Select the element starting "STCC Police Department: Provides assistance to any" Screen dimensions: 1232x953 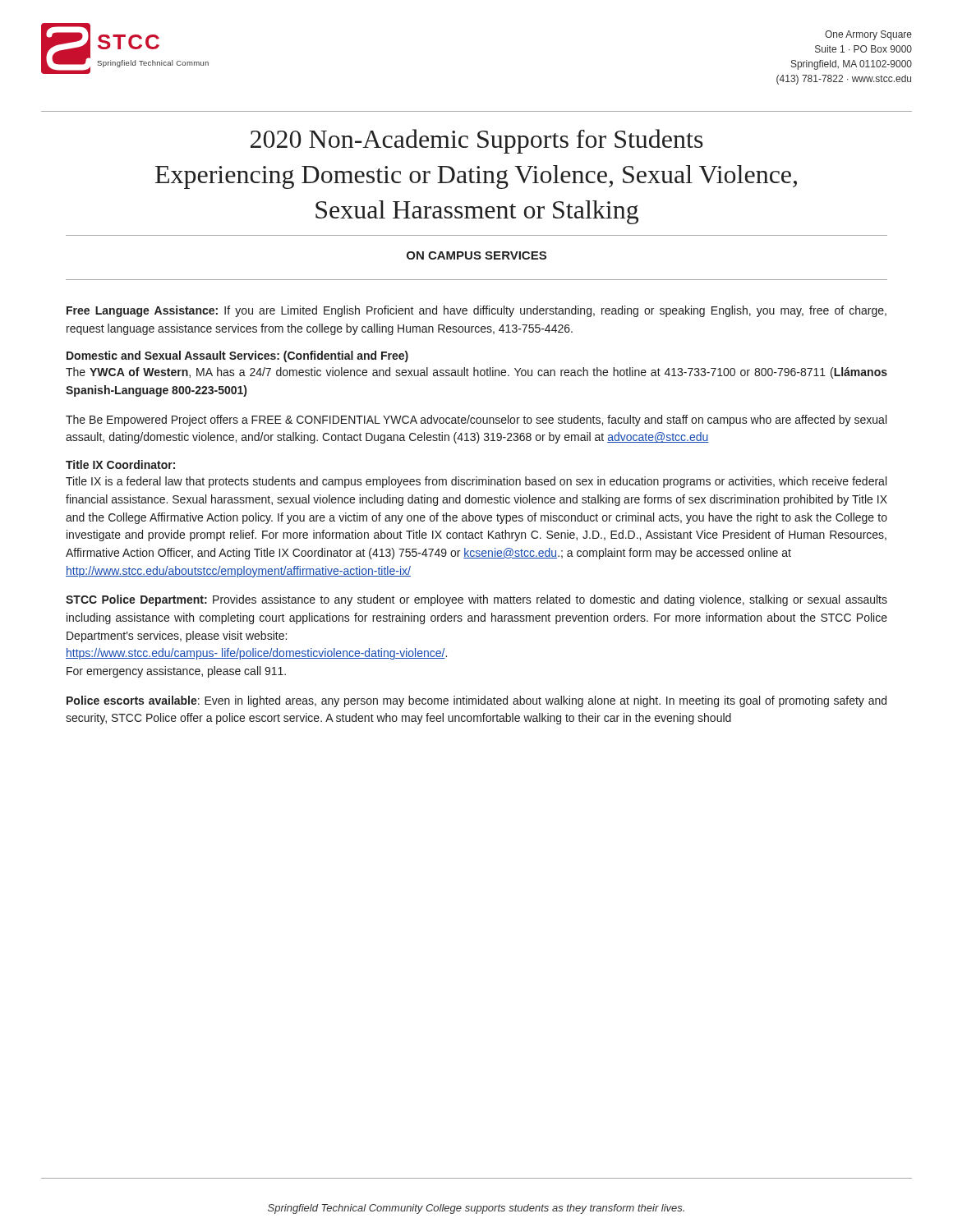click(x=476, y=600)
